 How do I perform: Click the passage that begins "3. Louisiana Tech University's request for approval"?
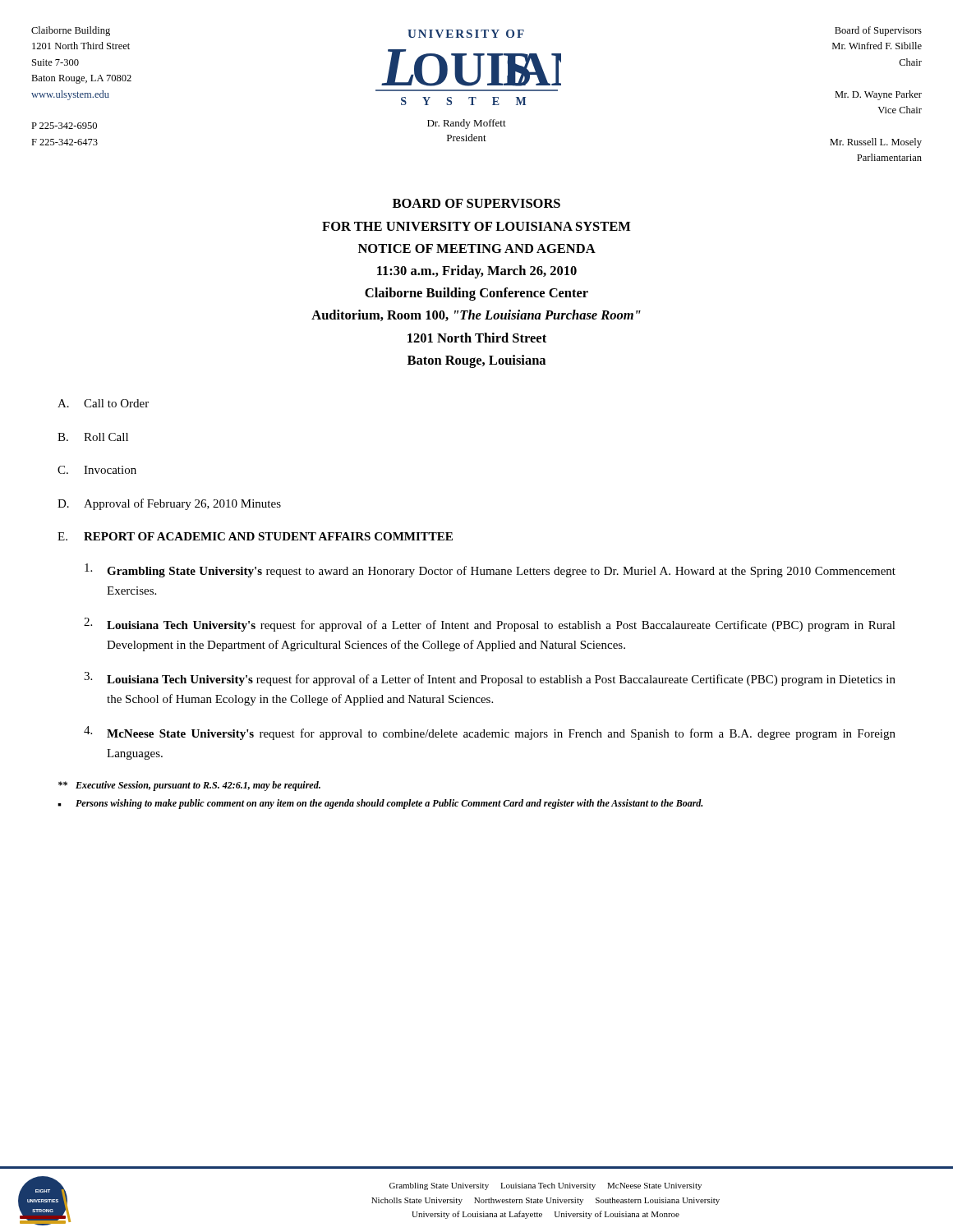[490, 689]
